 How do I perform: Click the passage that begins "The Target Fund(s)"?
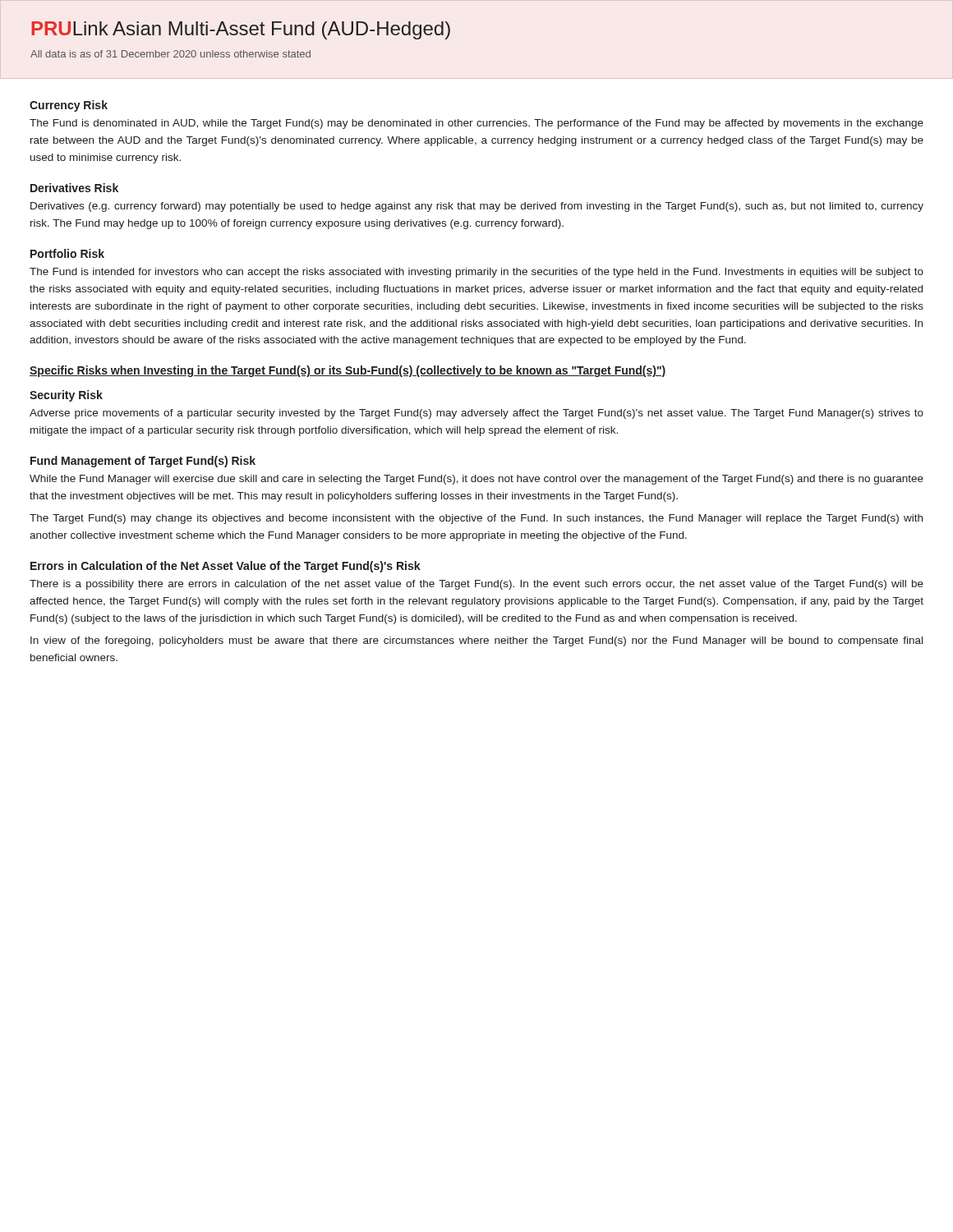pyautogui.click(x=476, y=526)
